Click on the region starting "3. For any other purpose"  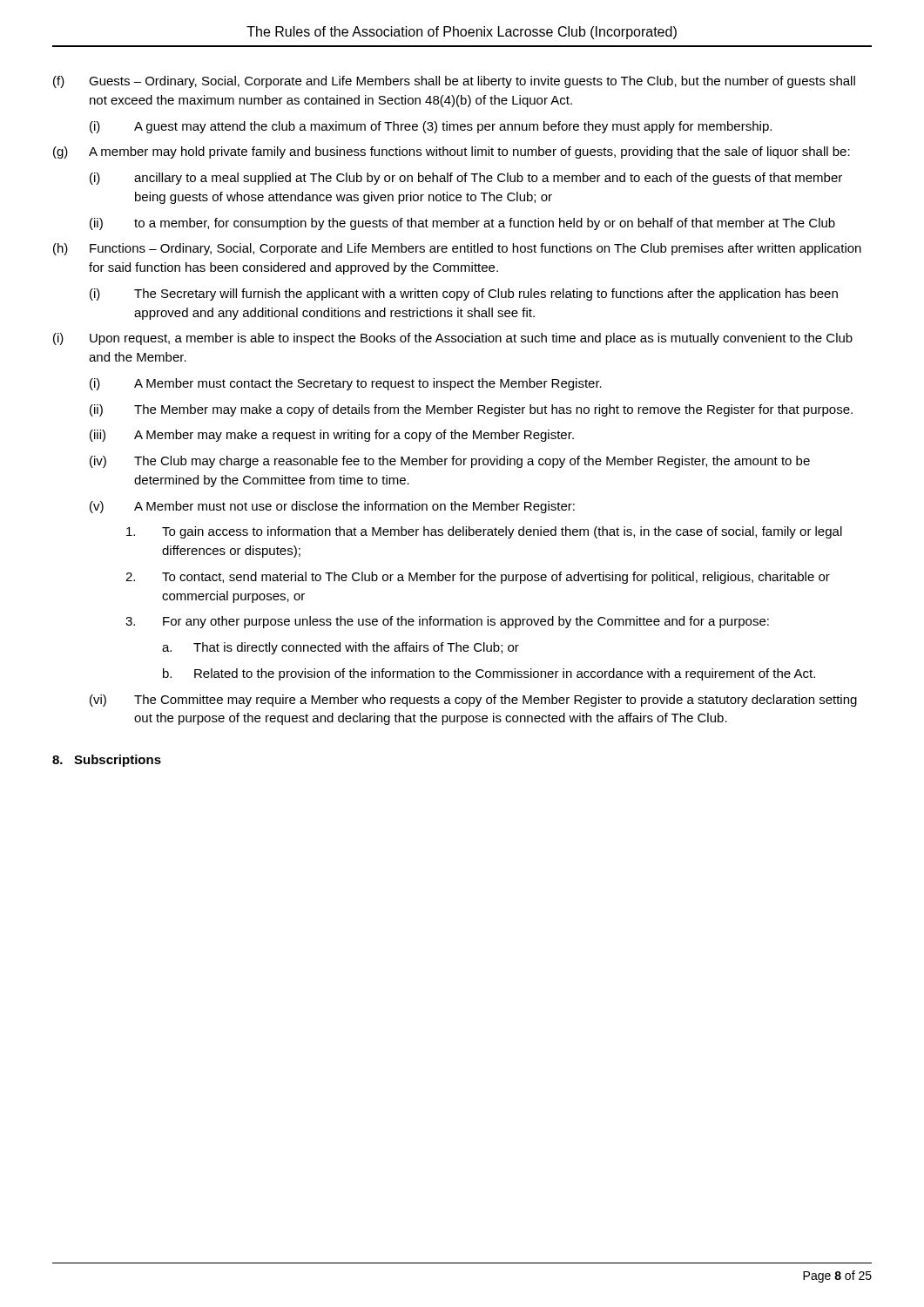(448, 621)
